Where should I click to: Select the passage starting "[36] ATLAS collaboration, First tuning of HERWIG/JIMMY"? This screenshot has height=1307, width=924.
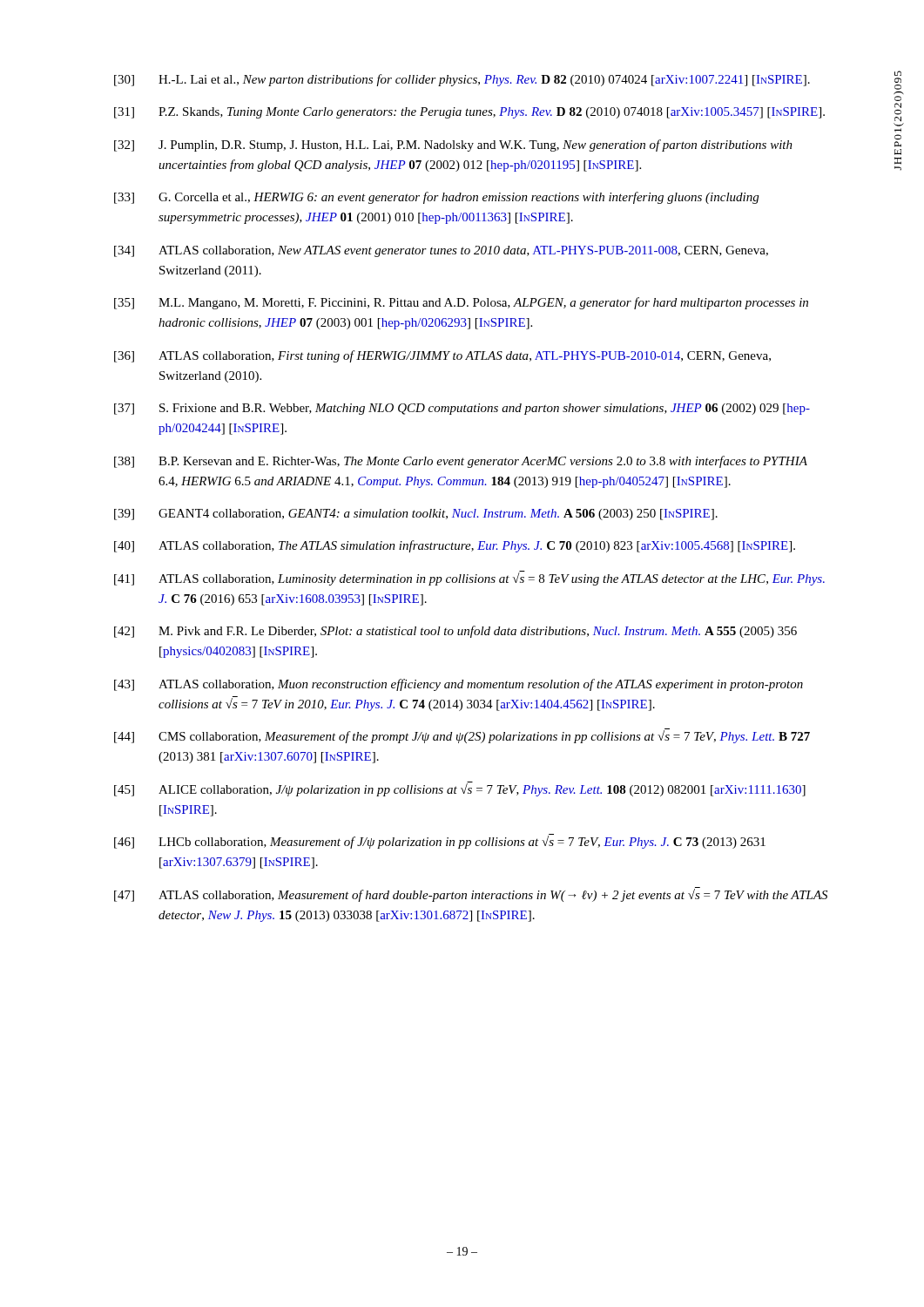471,366
